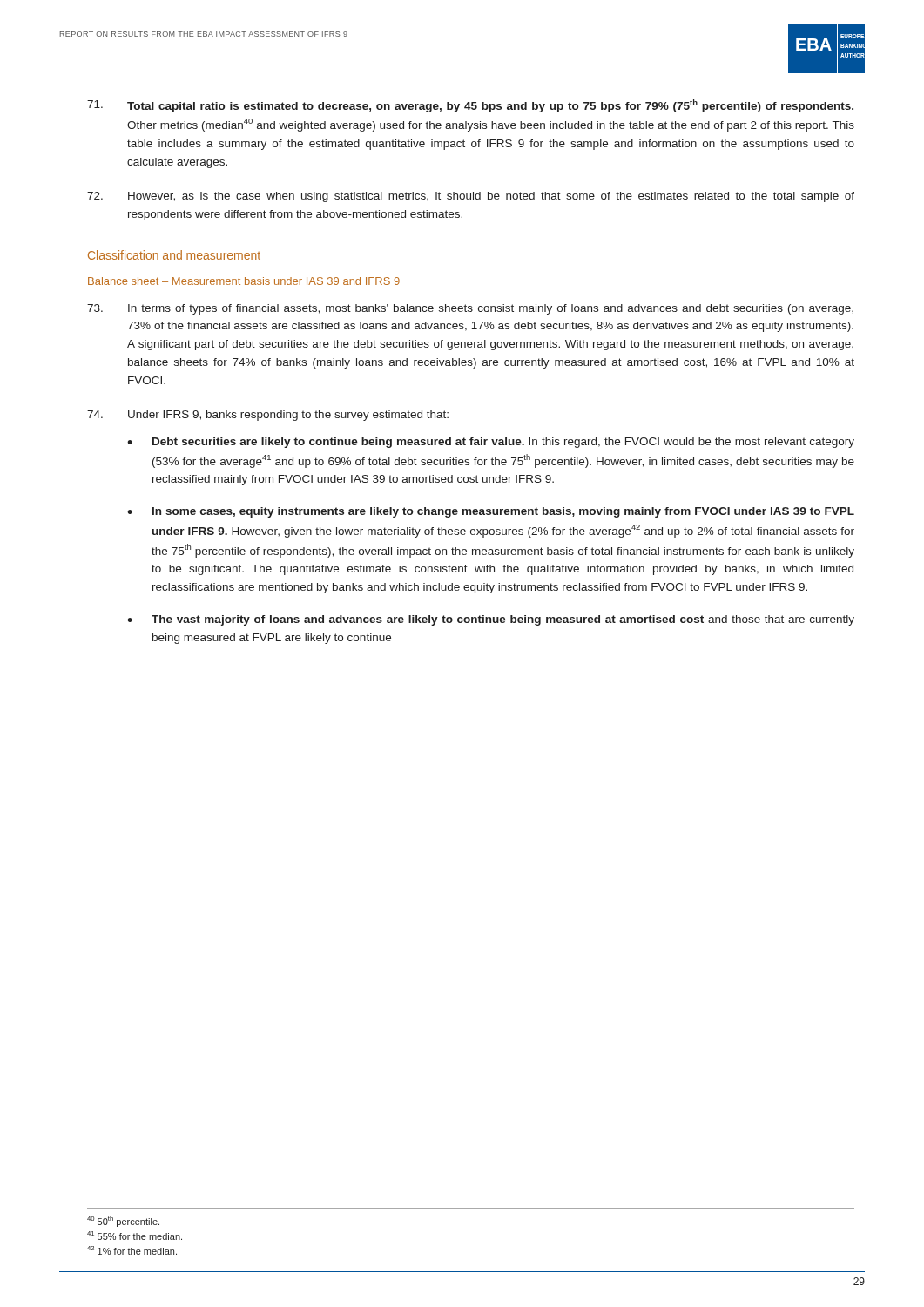Click on the region starting "41 55% for the median."
Screen dimensions: 1307x924
tap(135, 1235)
